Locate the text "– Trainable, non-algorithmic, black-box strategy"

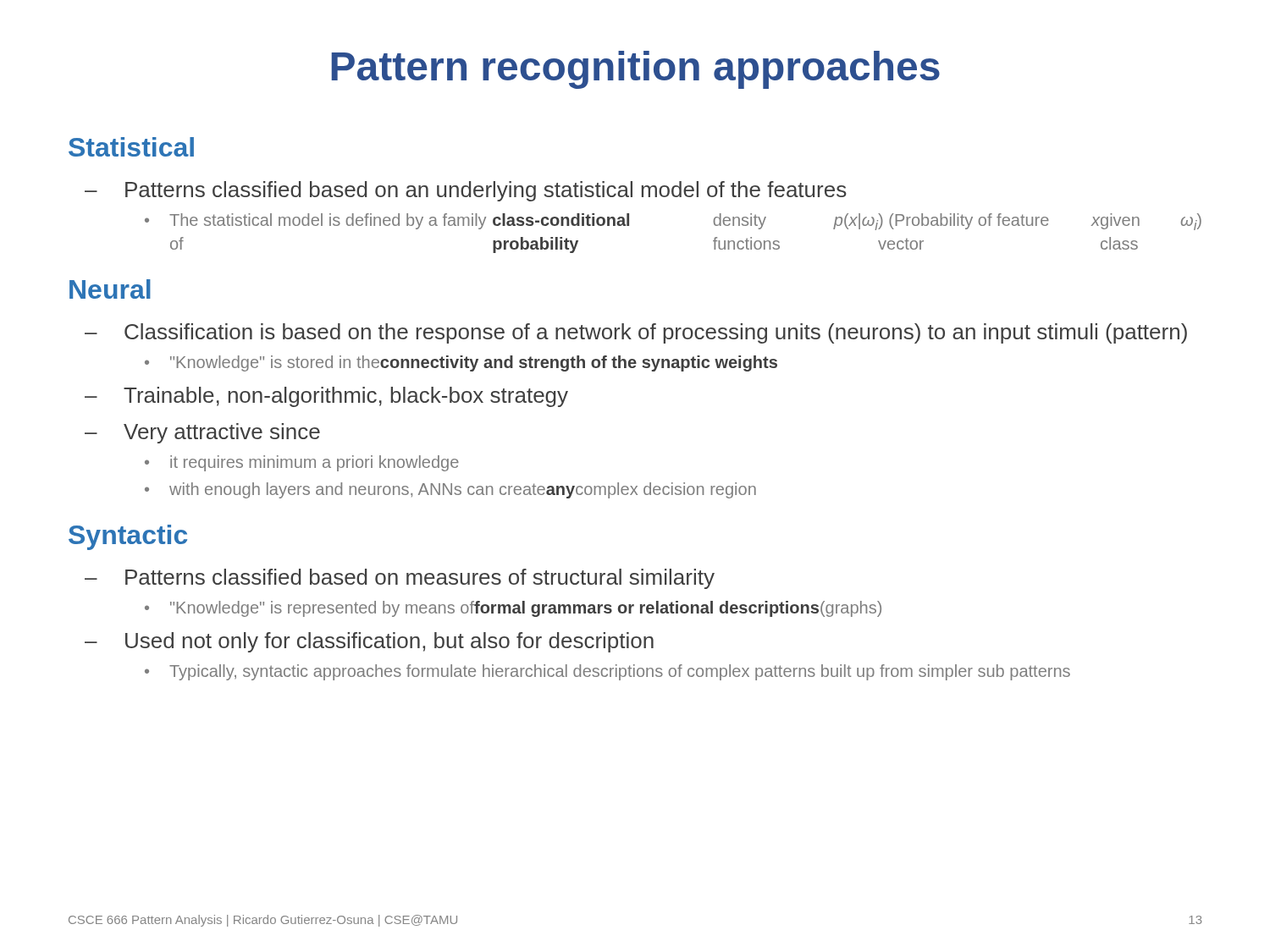[326, 397]
